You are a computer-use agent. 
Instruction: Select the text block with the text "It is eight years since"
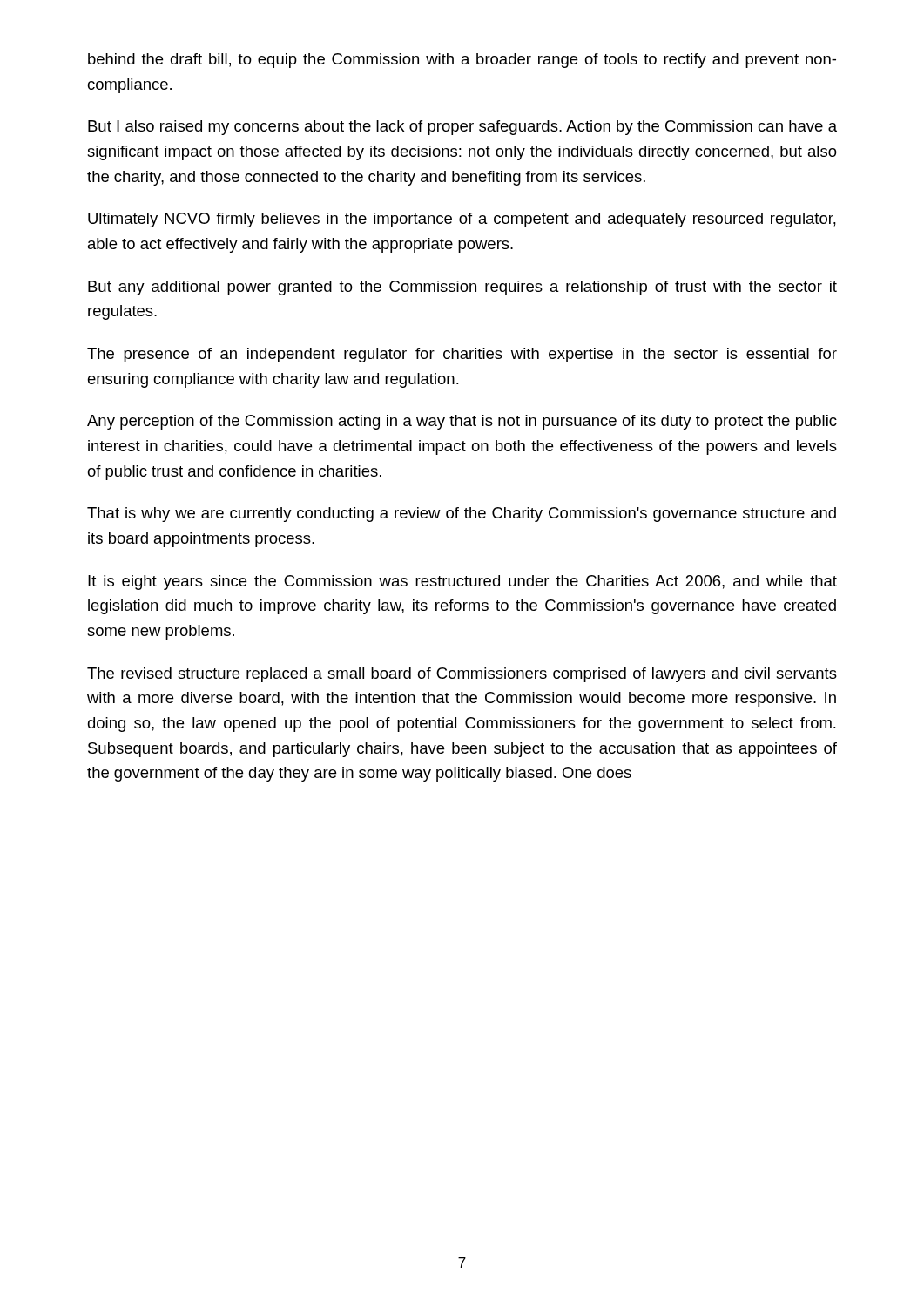coord(462,606)
